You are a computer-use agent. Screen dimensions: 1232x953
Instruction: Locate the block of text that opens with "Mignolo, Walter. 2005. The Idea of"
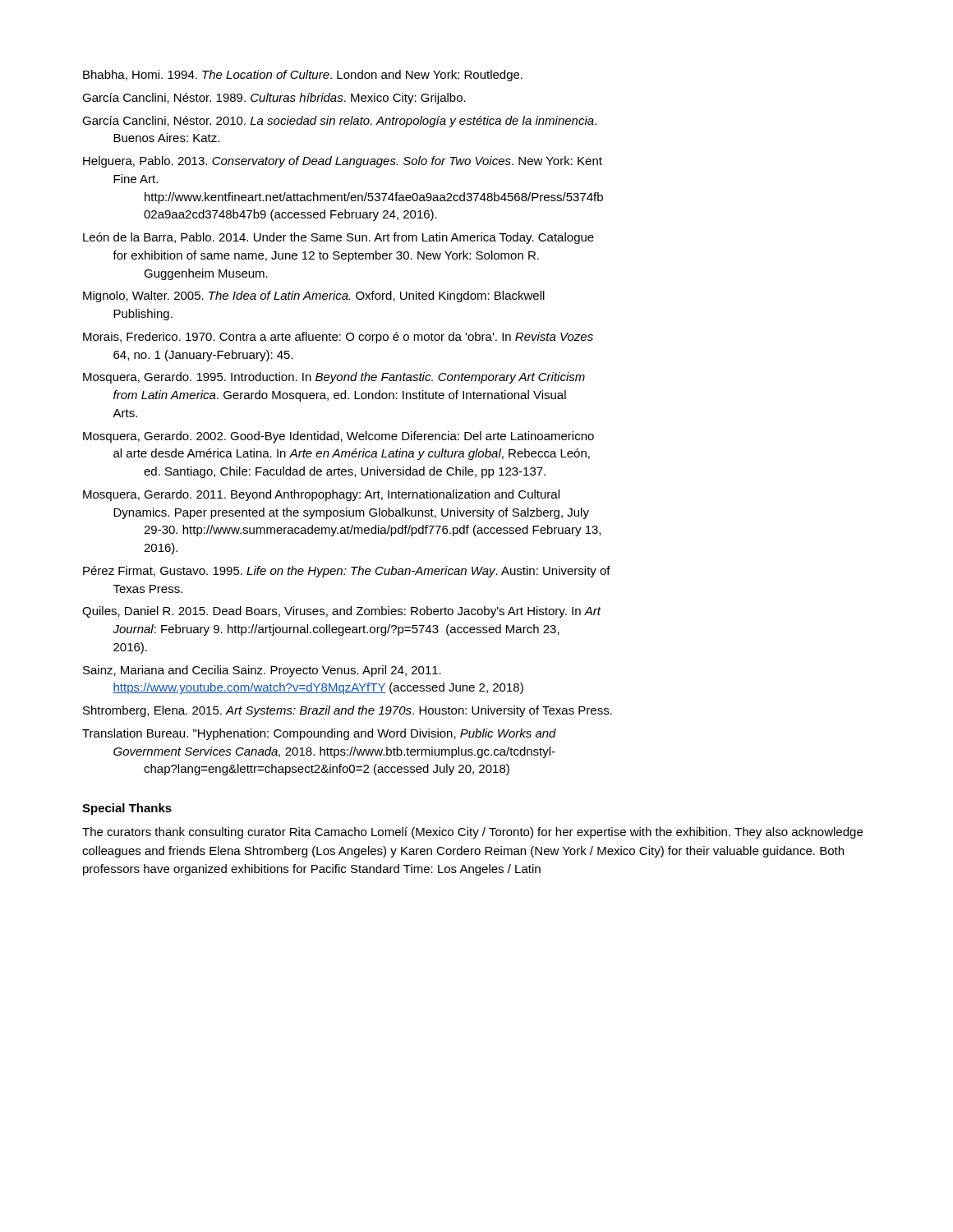pos(314,306)
